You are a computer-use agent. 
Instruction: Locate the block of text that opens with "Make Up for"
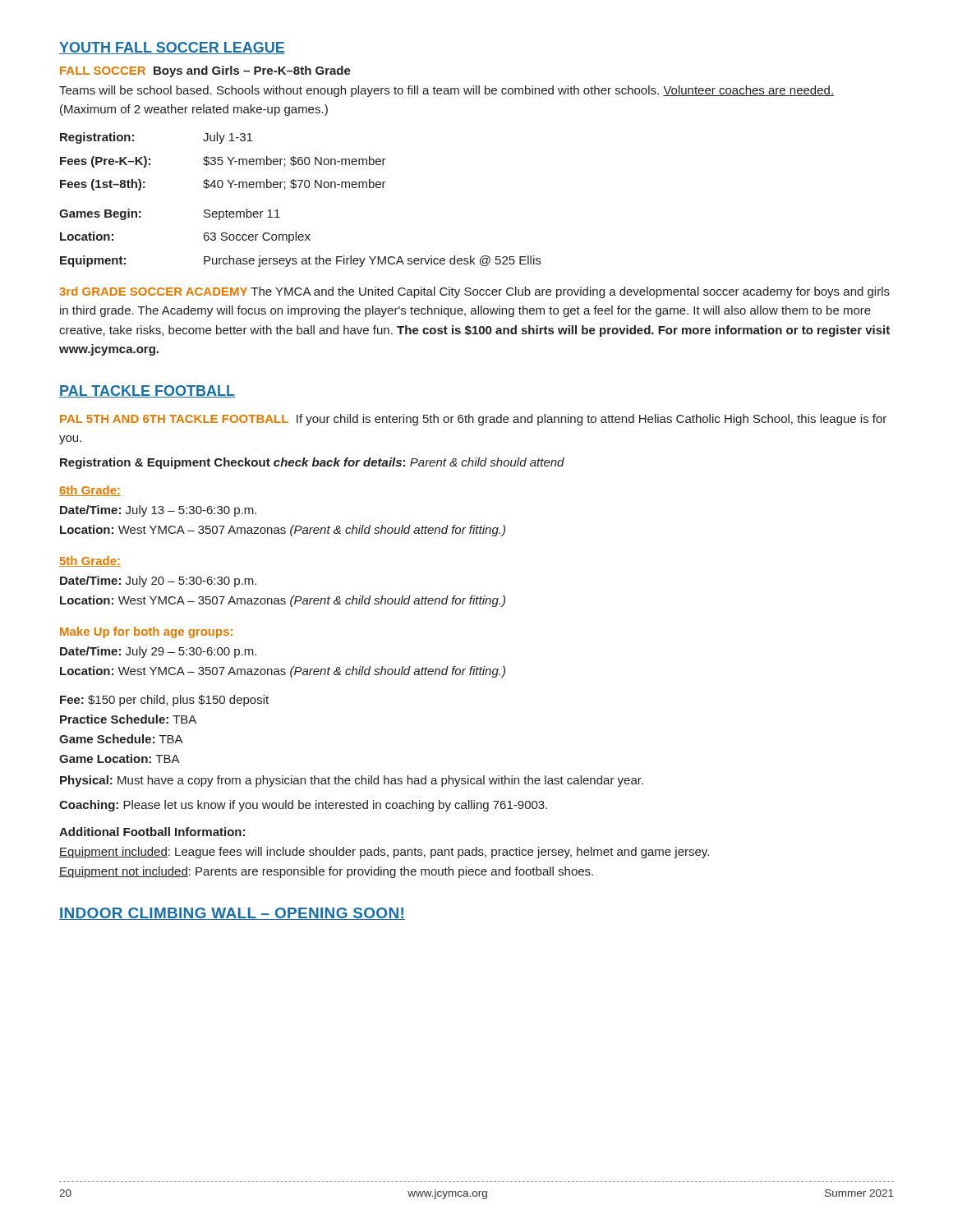[146, 632]
